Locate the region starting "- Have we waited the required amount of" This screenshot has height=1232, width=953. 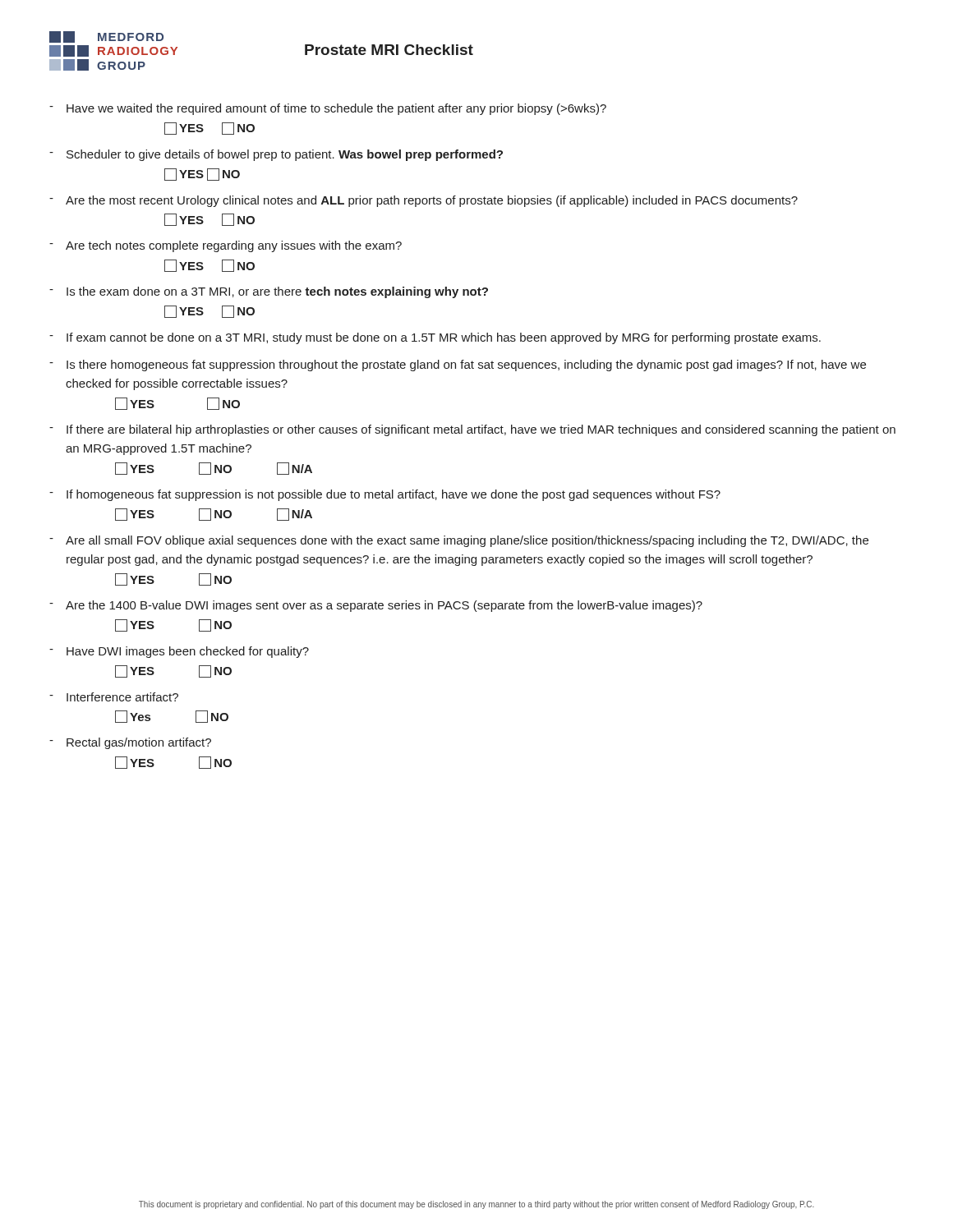tap(476, 117)
